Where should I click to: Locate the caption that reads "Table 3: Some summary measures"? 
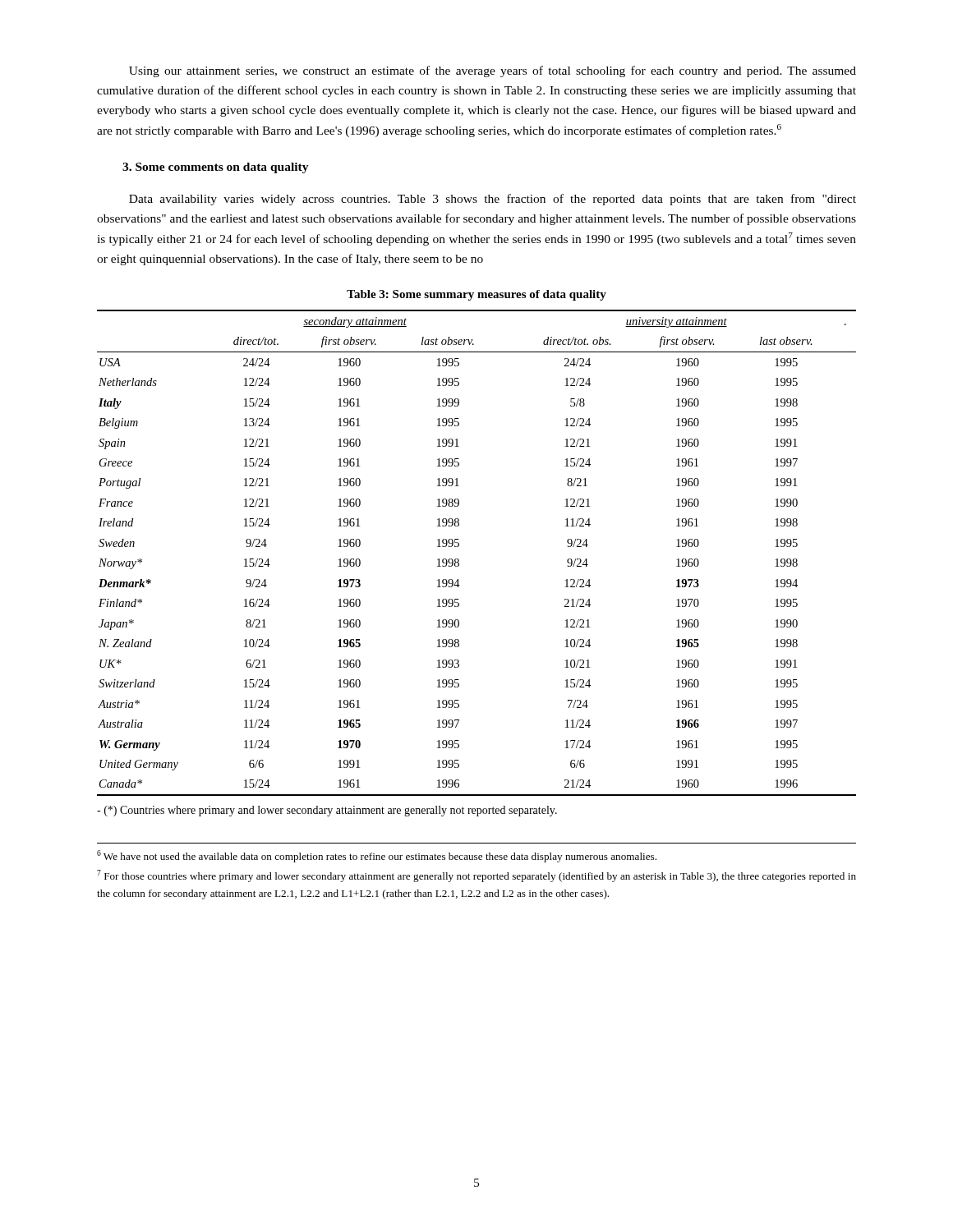coord(476,294)
